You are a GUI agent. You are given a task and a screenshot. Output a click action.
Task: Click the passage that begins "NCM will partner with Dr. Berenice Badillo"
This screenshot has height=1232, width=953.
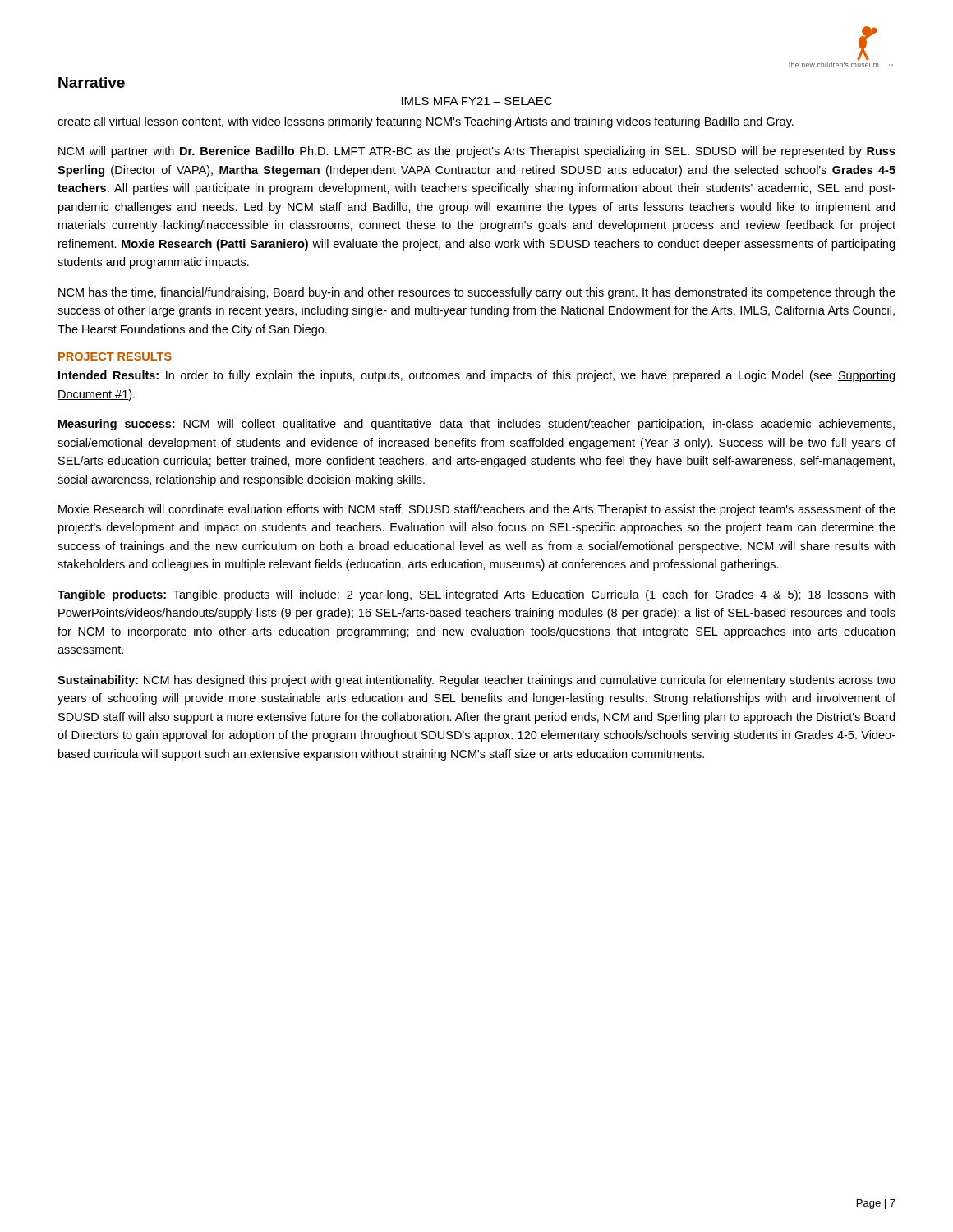(476, 207)
